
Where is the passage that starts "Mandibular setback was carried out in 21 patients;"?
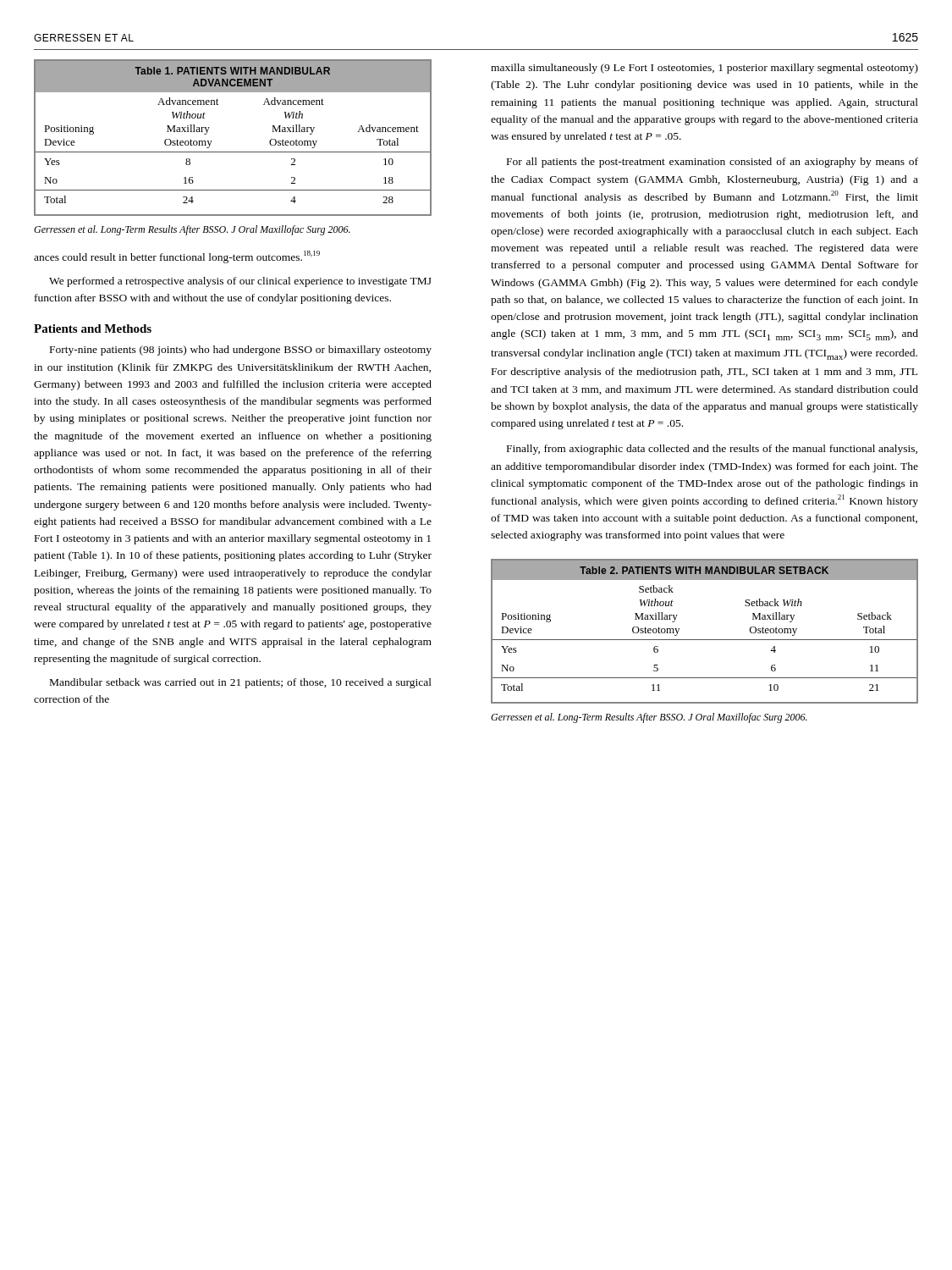tap(233, 691)
